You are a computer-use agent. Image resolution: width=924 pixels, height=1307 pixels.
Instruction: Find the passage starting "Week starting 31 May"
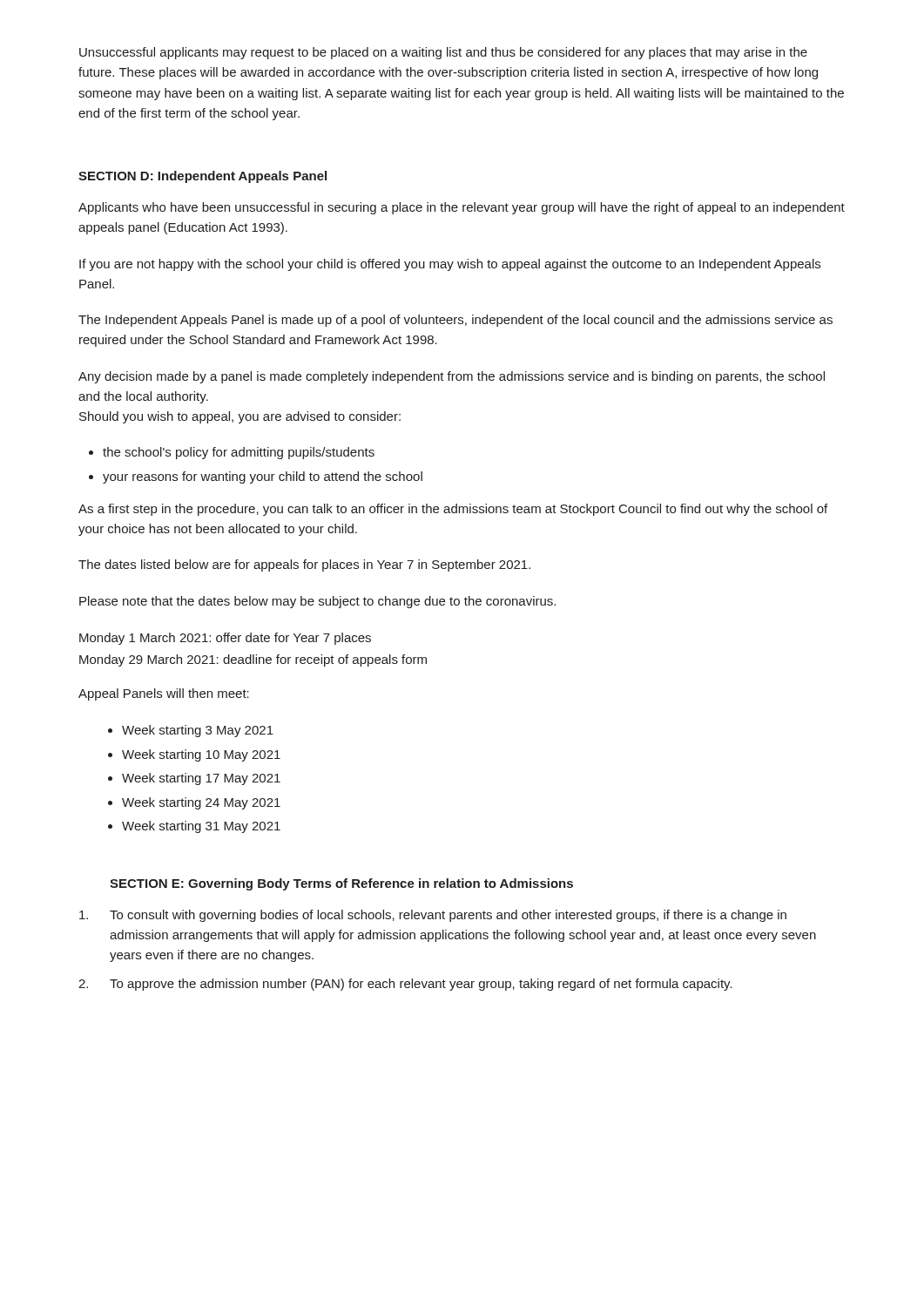[201, 826]
